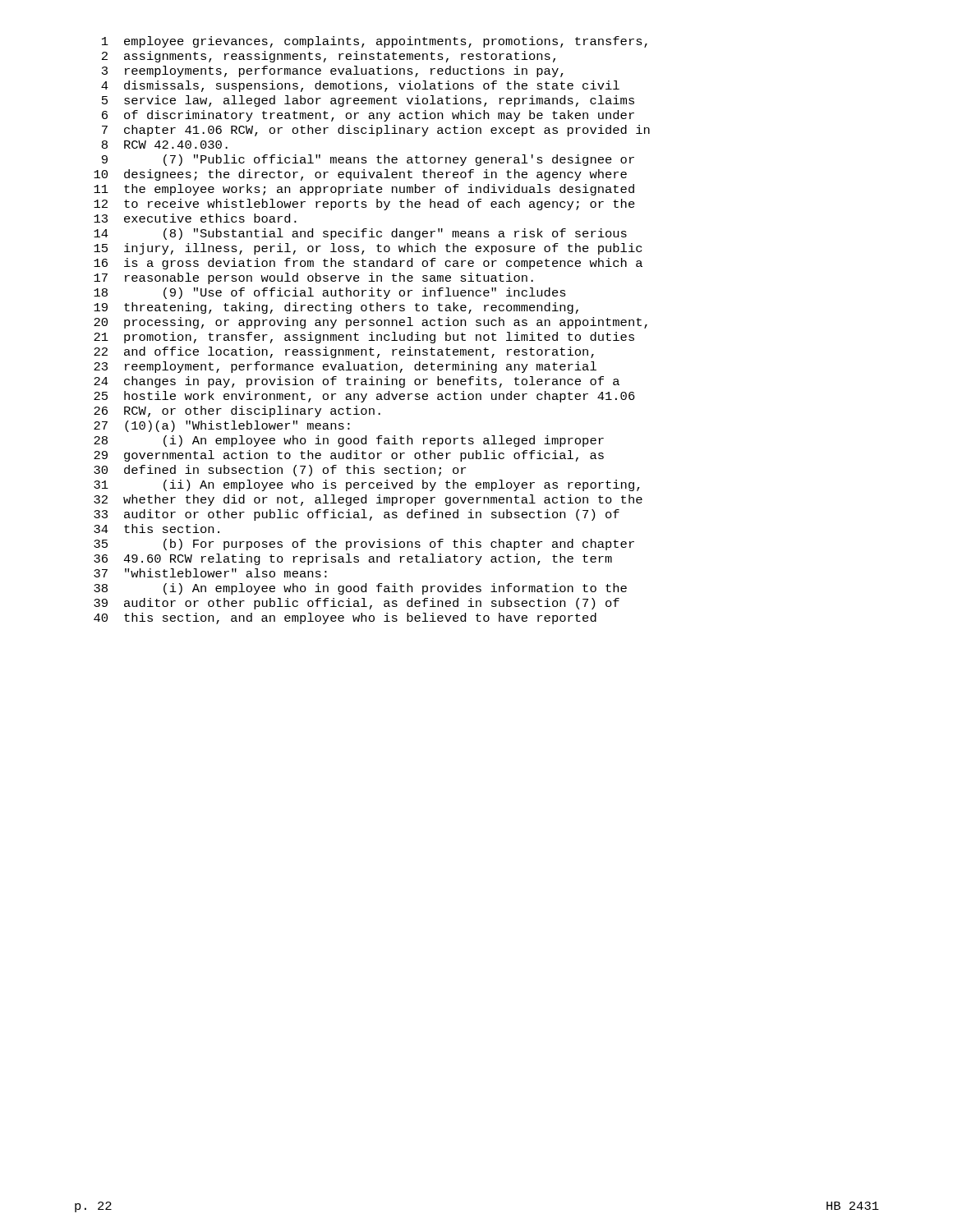Find the block on this page that starts "38(i) An employee who in good faith"
This screenshot has width=953, height=1232.
tap(476, 604)
